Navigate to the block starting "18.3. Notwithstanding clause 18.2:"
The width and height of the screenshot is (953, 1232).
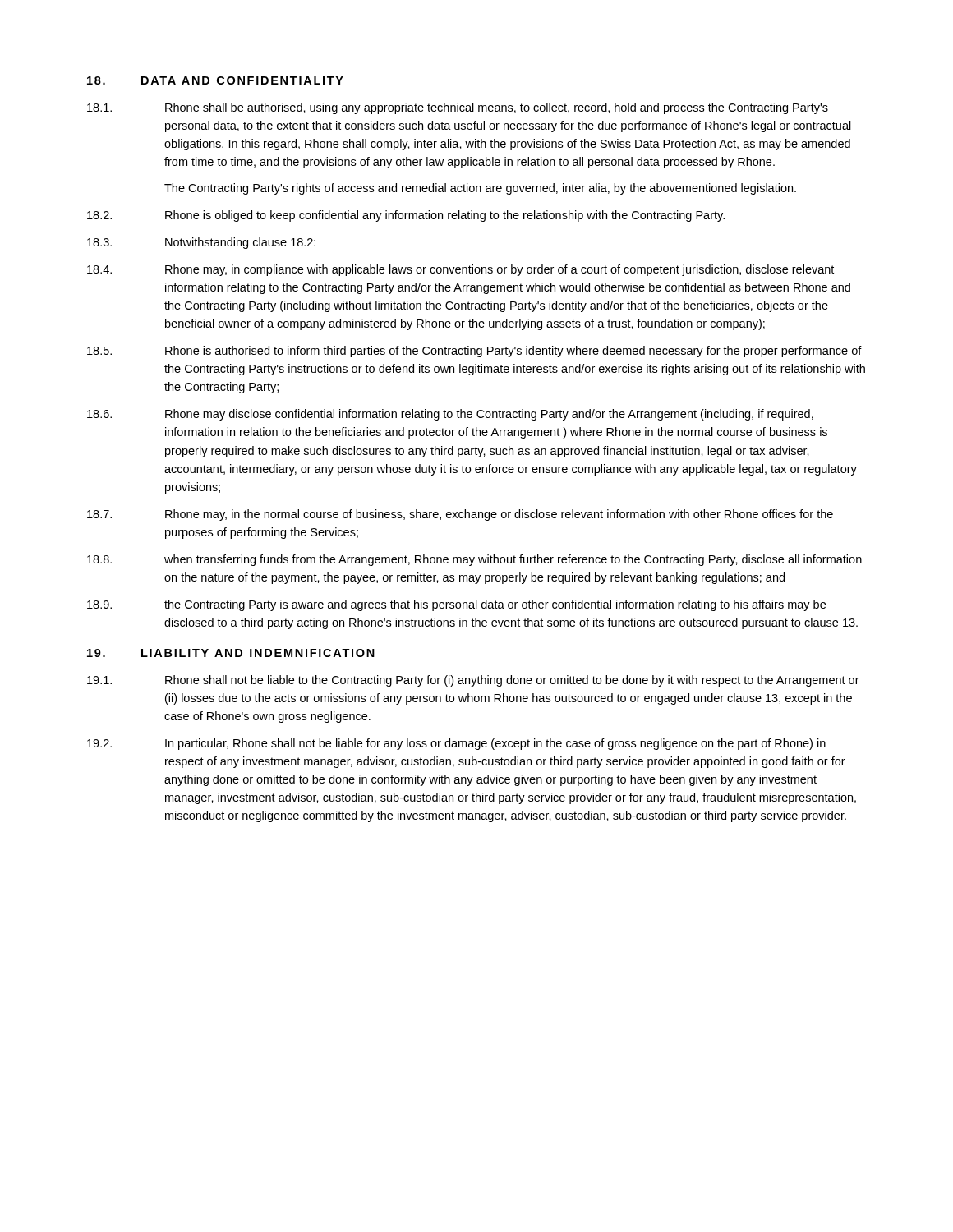click(201, 243)
